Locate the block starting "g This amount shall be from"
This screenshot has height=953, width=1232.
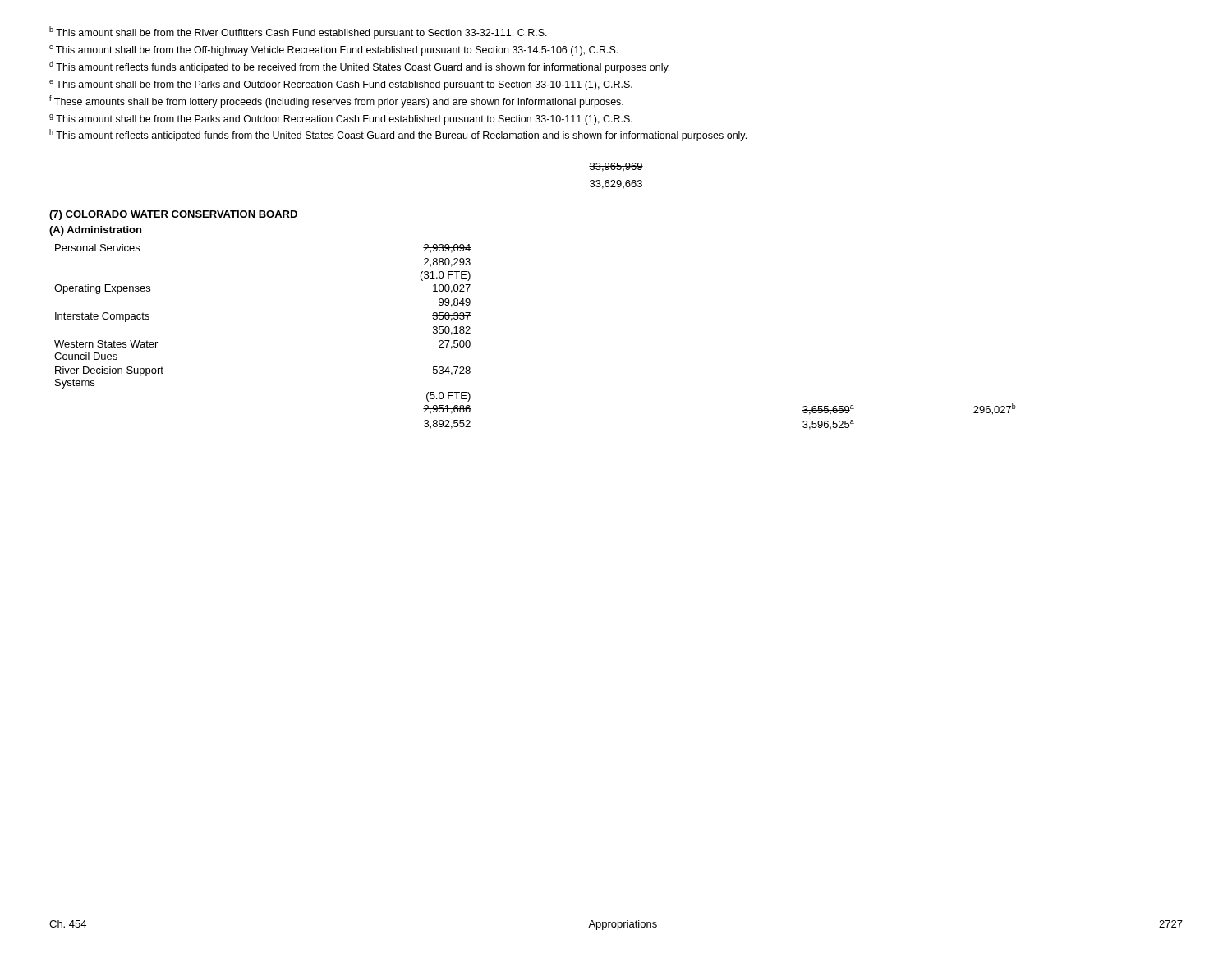[616, 119]
